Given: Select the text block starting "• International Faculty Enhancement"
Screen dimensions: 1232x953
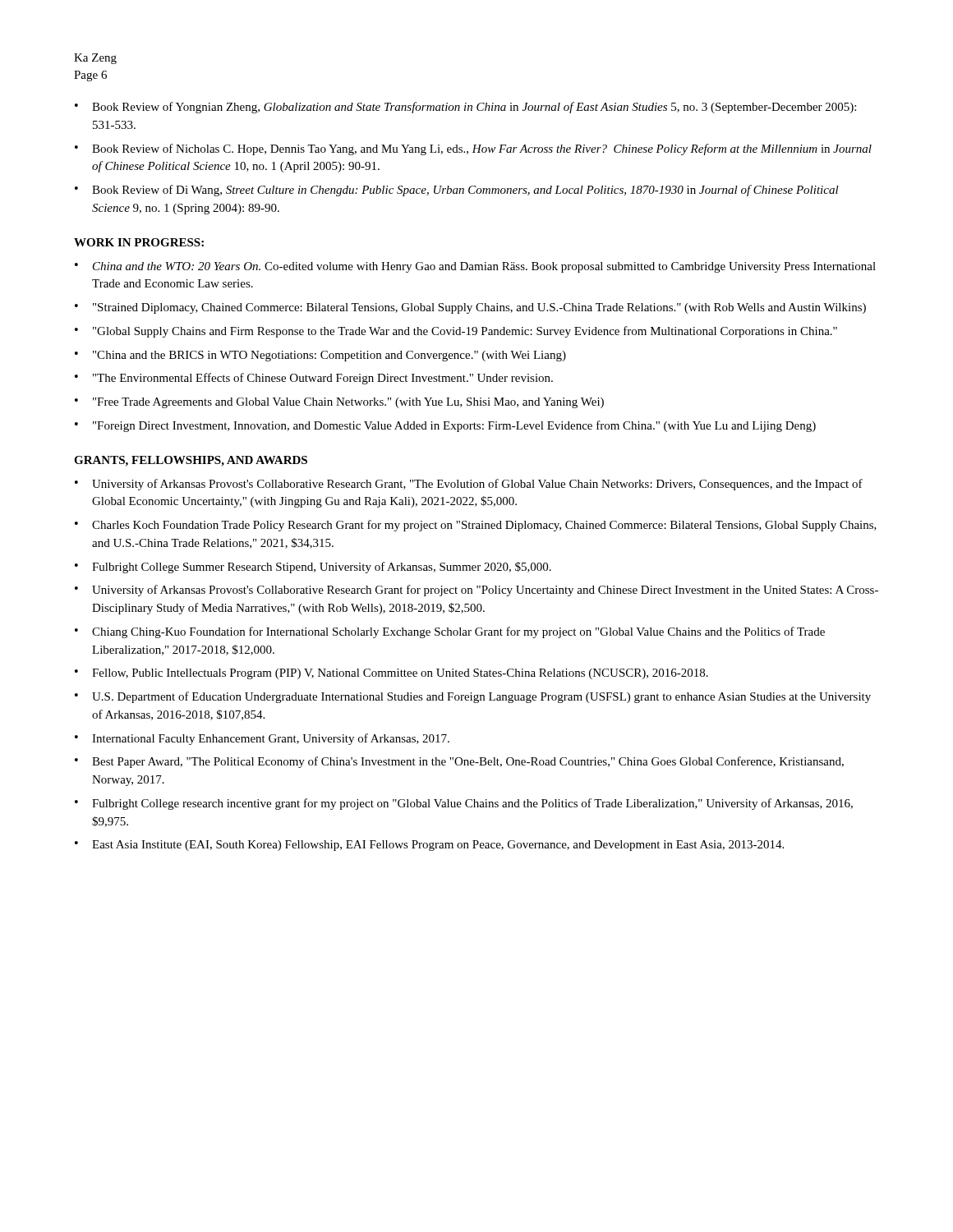Looking at the screenshot, I should coord(262,739).
